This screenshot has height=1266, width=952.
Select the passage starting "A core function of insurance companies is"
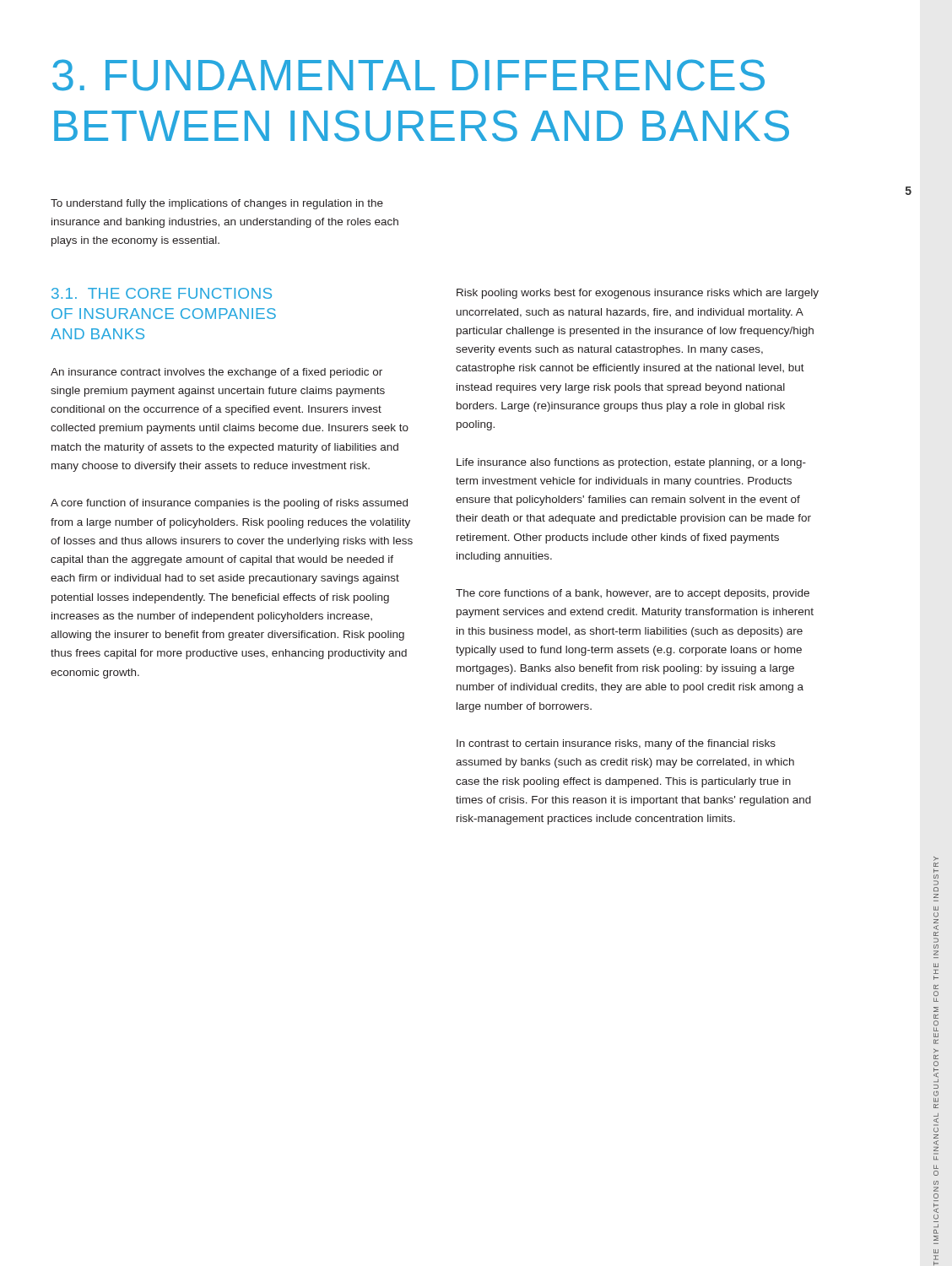coord(232,587)
